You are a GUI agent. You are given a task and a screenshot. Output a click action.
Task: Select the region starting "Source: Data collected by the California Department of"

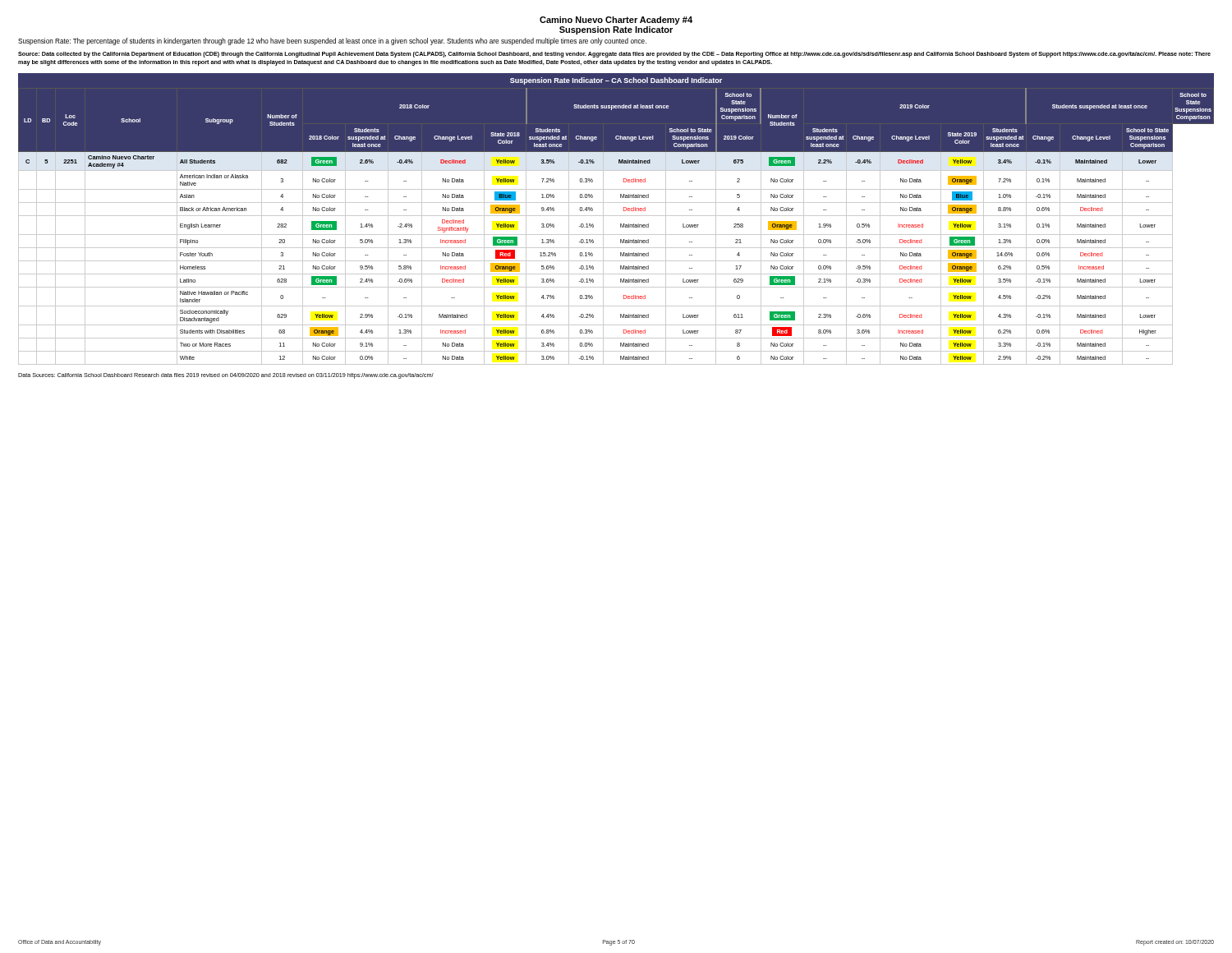(614, 58)
